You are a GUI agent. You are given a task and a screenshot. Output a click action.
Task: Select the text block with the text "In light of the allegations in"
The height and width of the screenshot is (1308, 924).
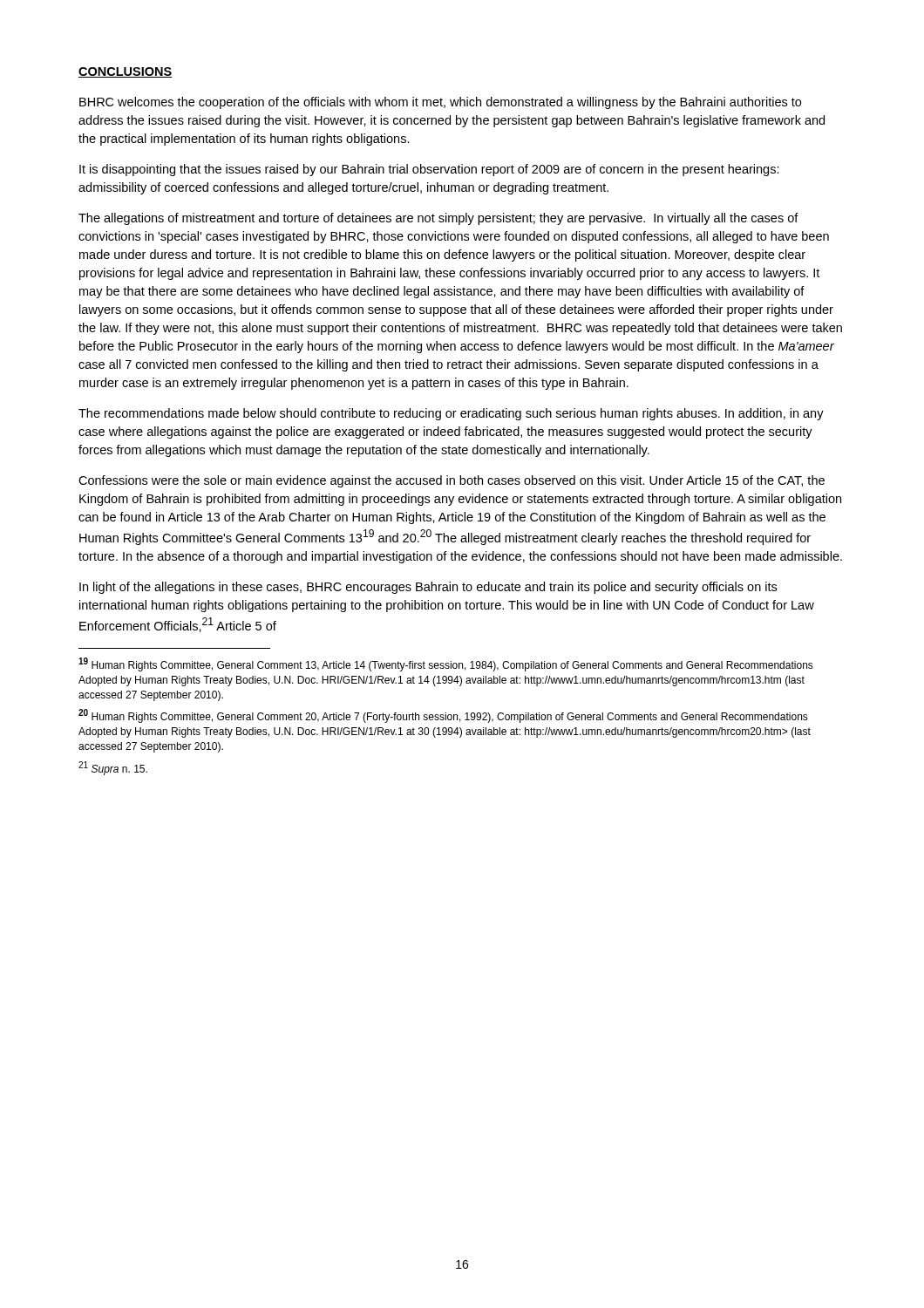point(446,607)
